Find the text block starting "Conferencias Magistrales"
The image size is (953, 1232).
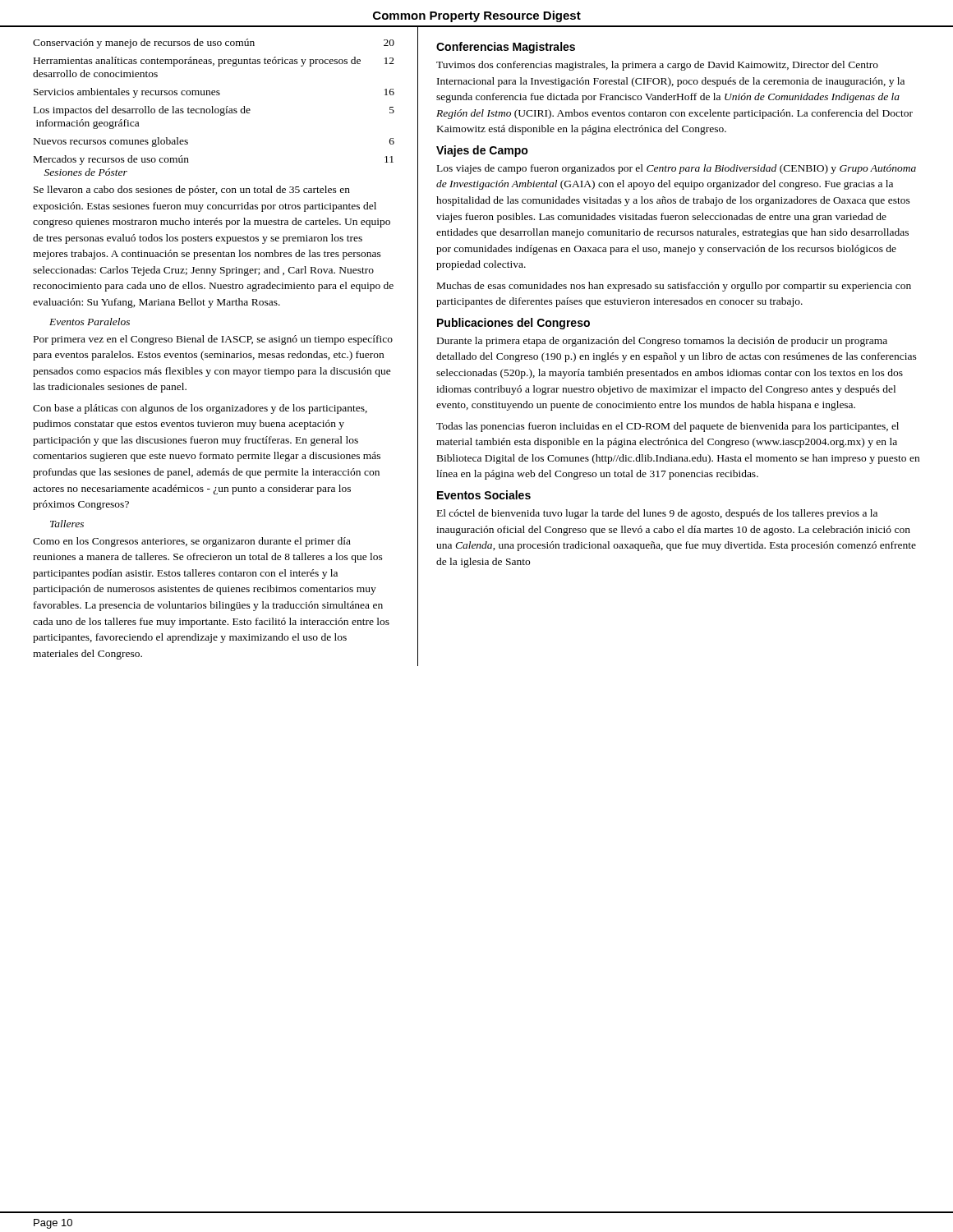pos(506,47)
